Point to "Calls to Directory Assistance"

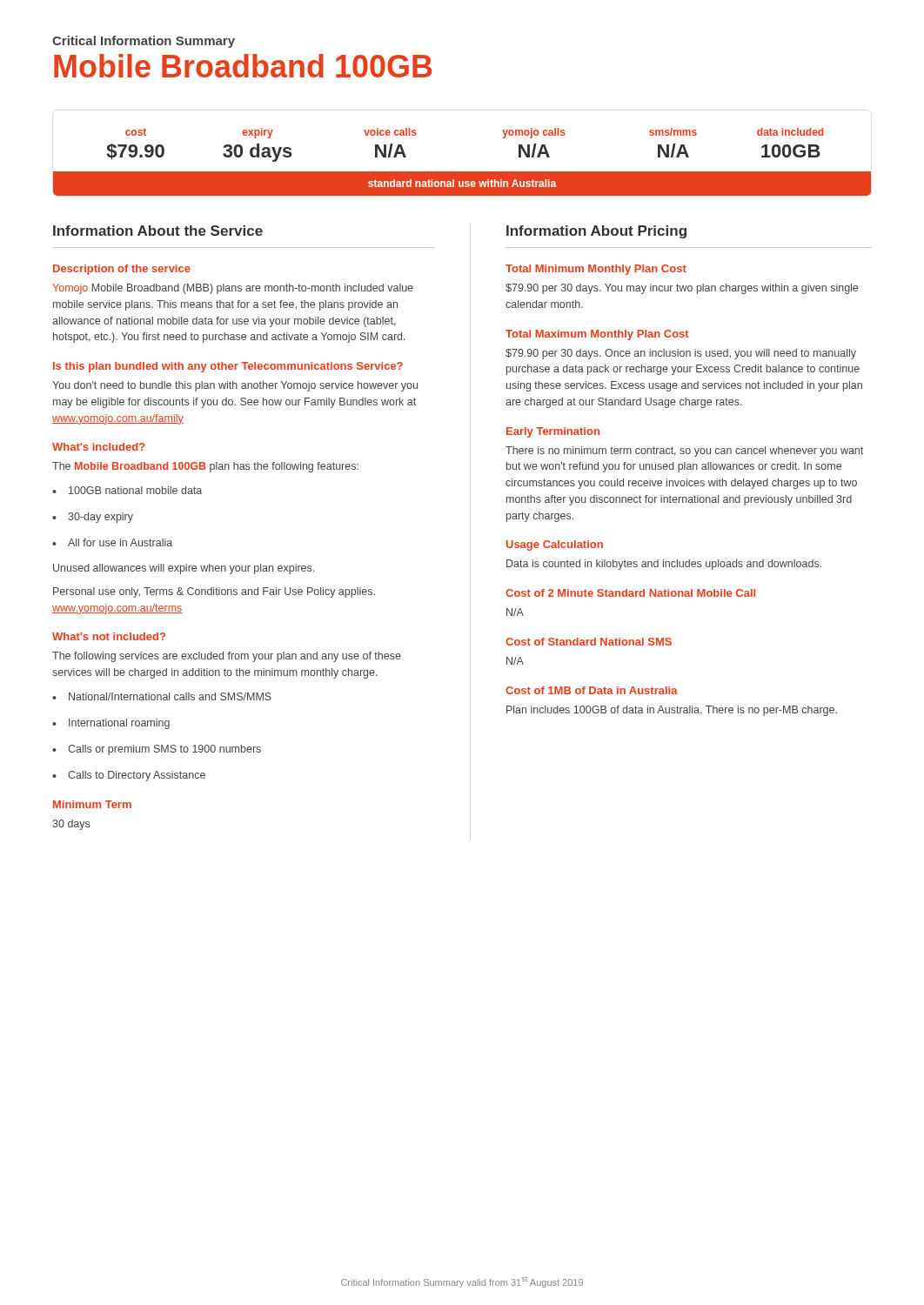129,776
